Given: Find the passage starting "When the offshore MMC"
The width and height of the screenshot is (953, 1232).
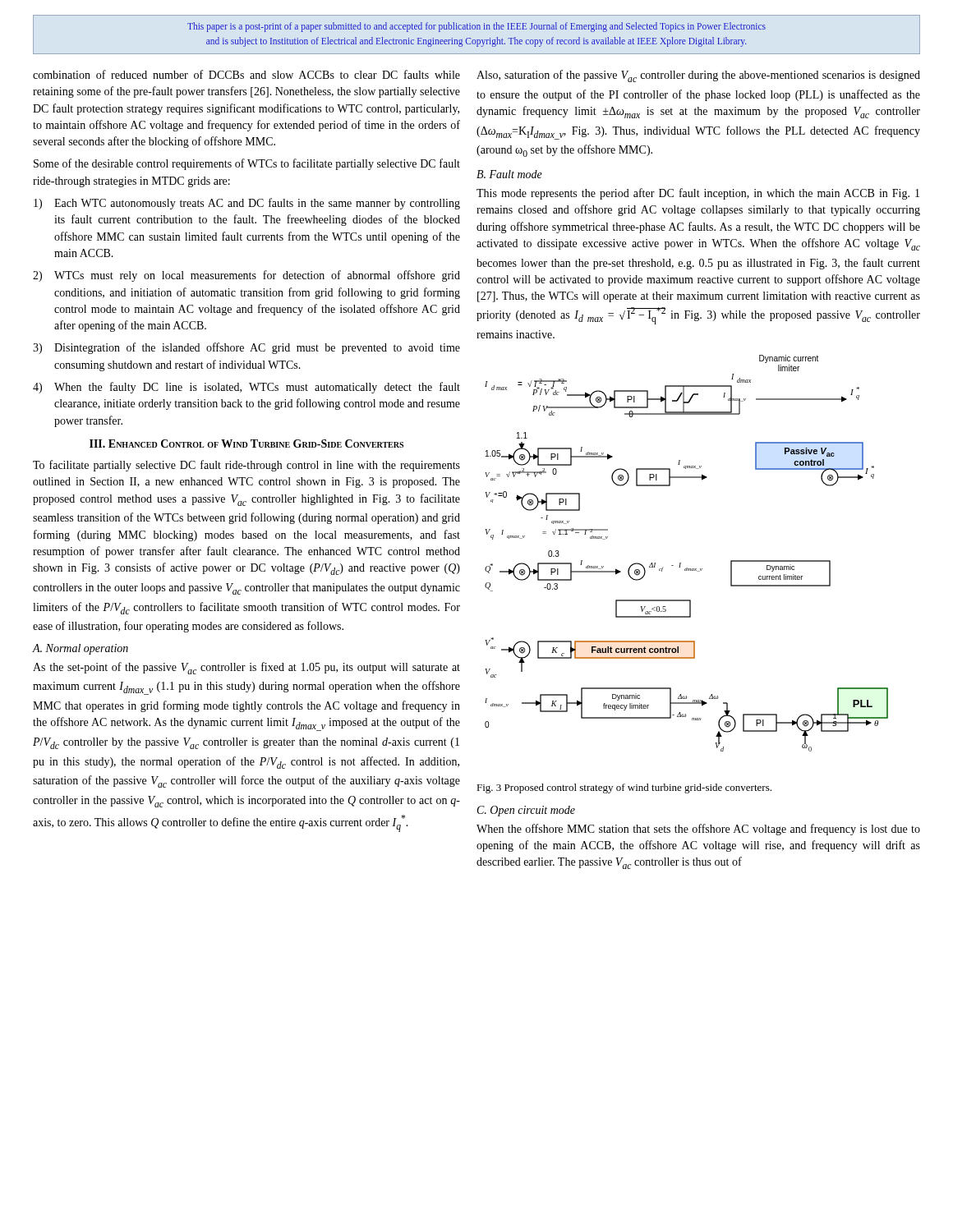Looking at the screenshot, I should (698, 847).
